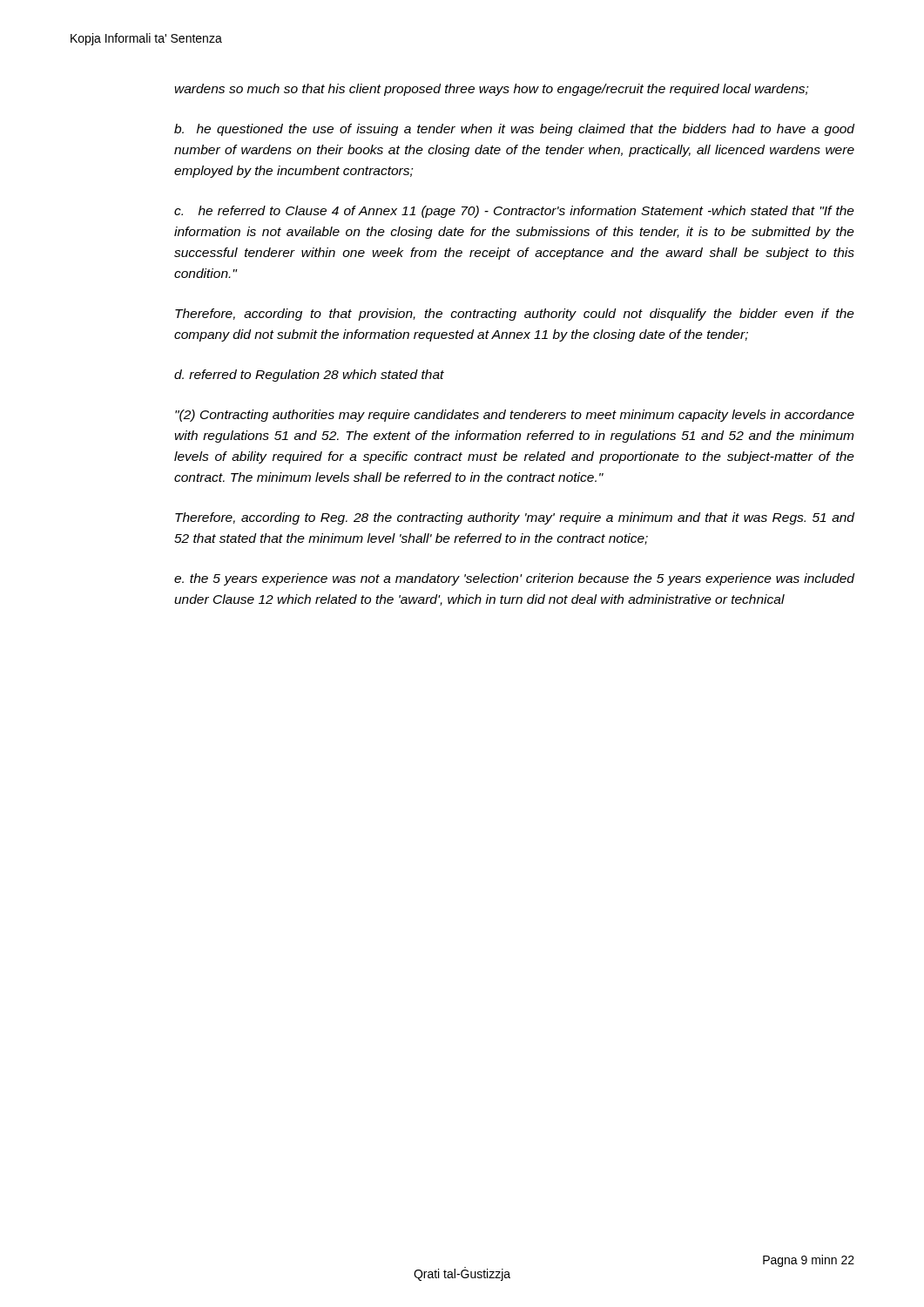Find the text block starting "d. referred to Regulation 28 which stated"

click(x=309, y=374)
